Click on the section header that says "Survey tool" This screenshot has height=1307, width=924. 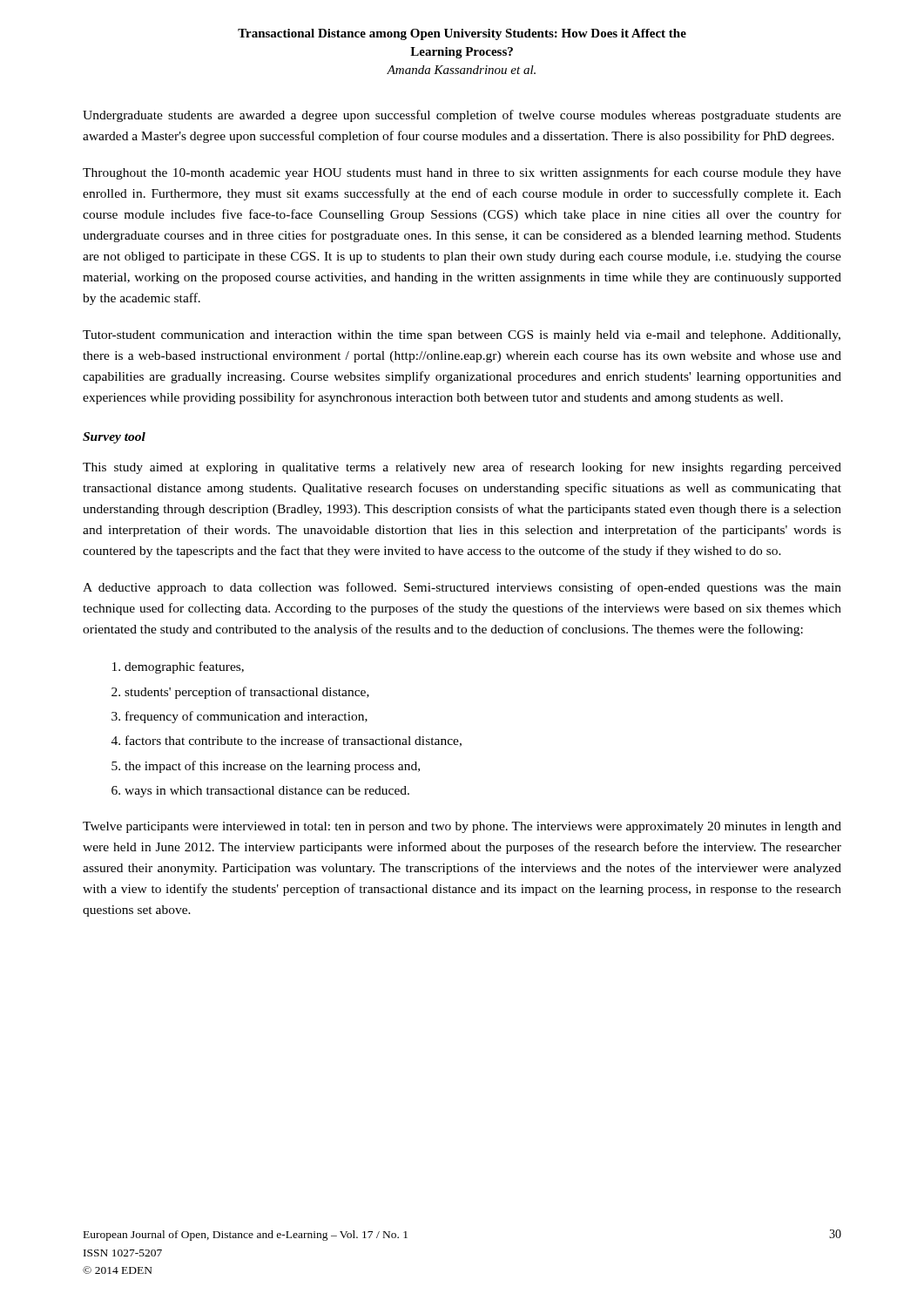coord(114,436)
